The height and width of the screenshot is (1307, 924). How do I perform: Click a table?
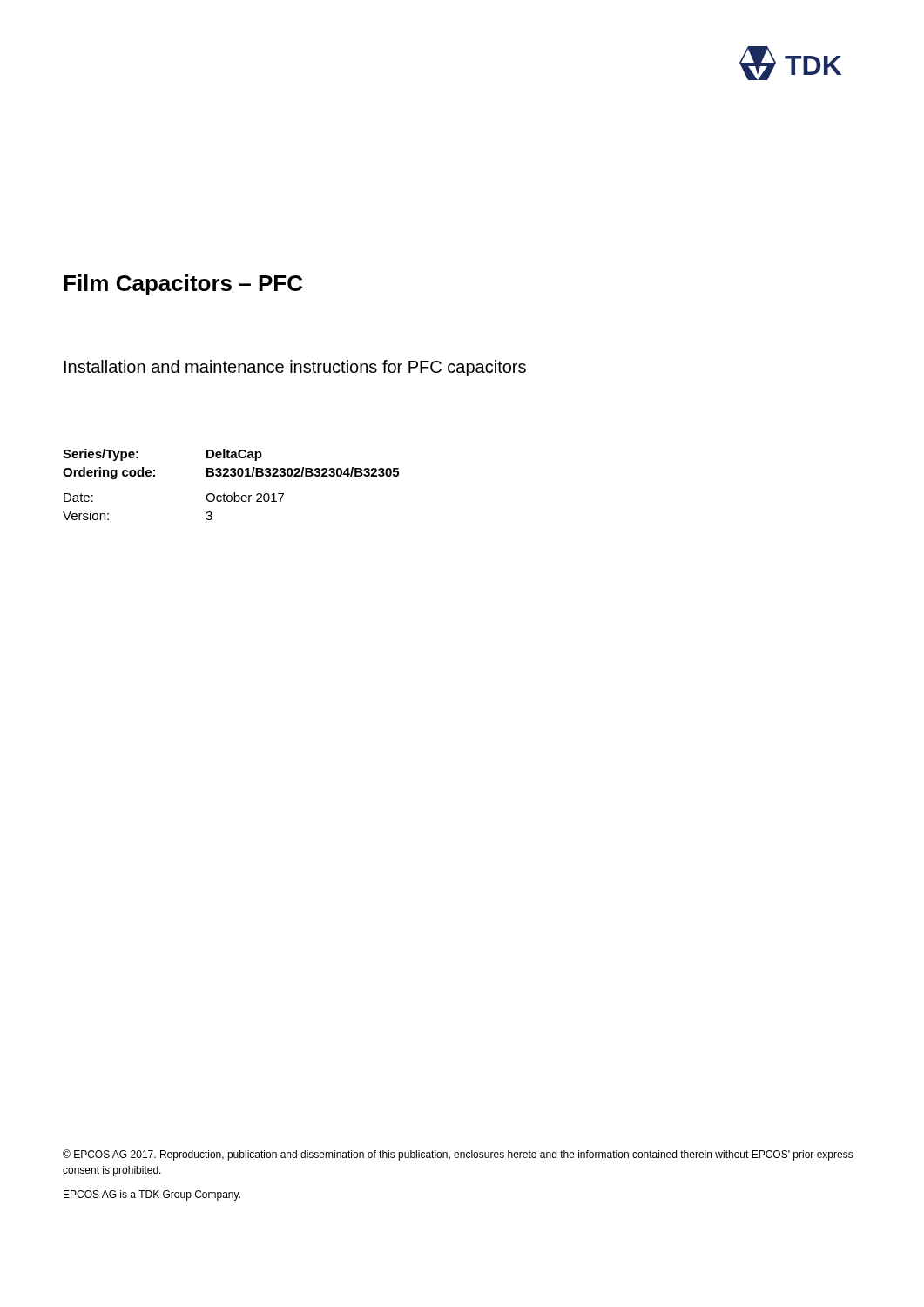(231, 484)
